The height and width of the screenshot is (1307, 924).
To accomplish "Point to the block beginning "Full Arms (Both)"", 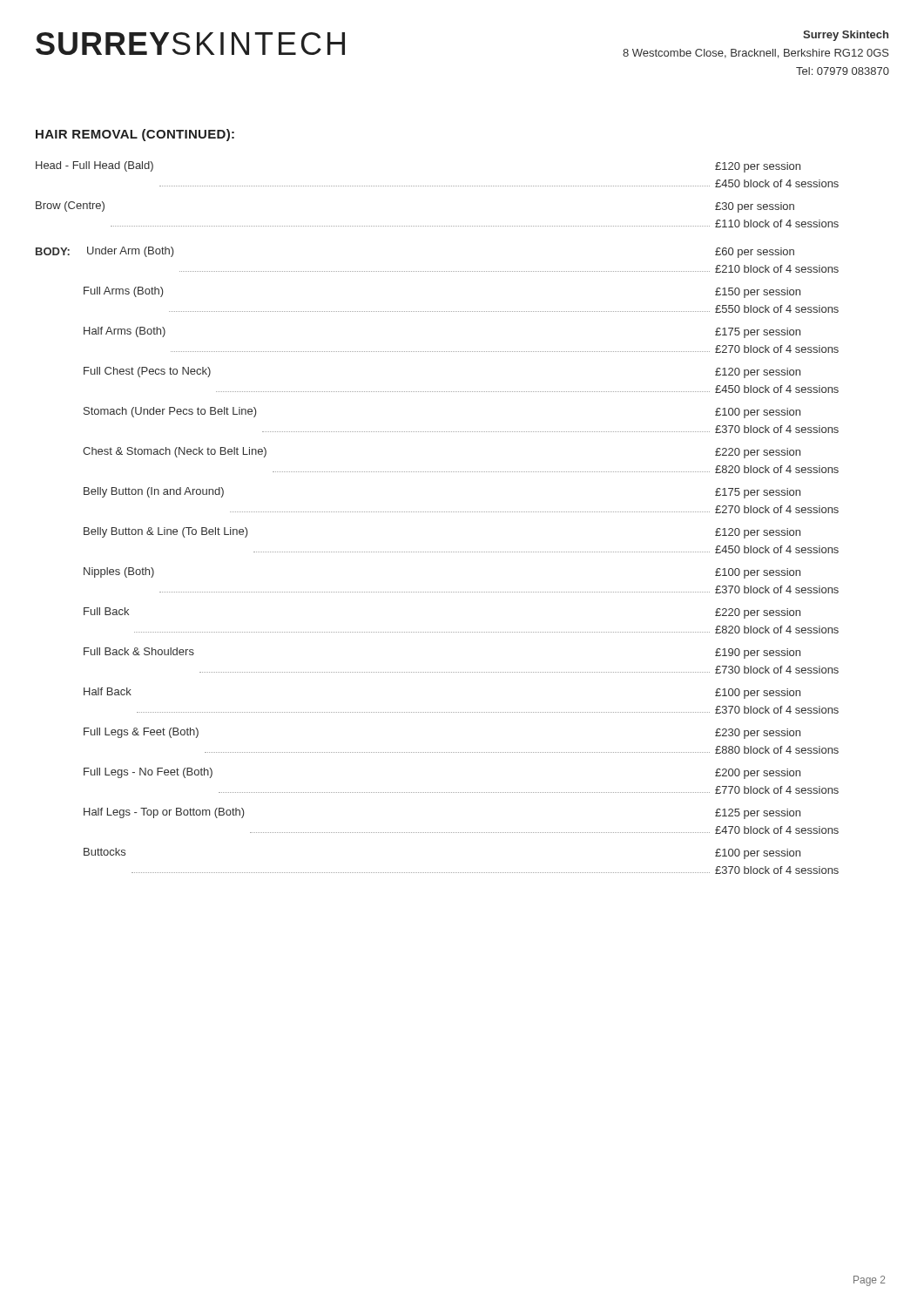I will click(x=486, y=300).
